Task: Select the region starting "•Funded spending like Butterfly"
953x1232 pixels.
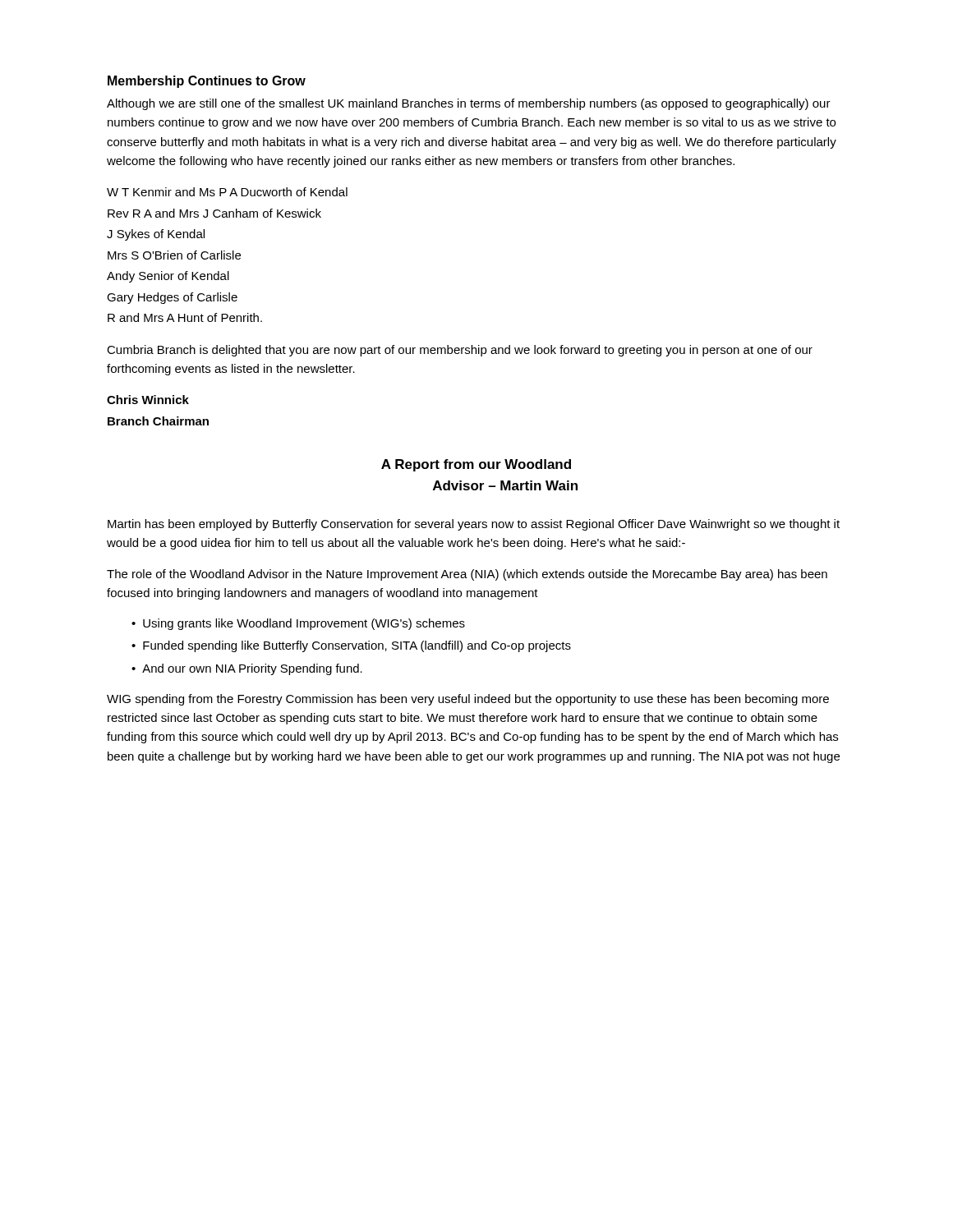Action: (351, 646)
